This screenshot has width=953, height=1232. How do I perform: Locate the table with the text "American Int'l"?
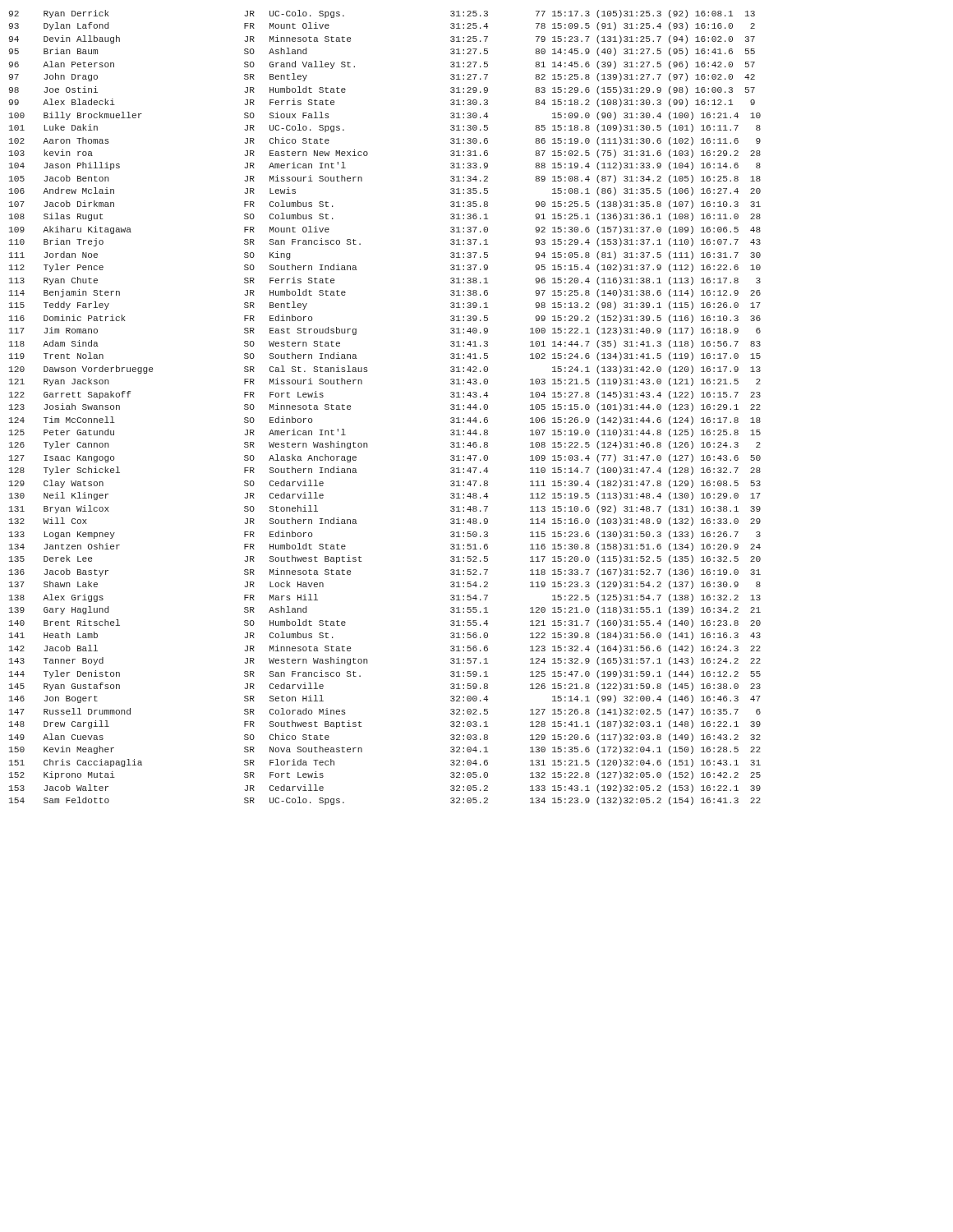tap(476, 408)
